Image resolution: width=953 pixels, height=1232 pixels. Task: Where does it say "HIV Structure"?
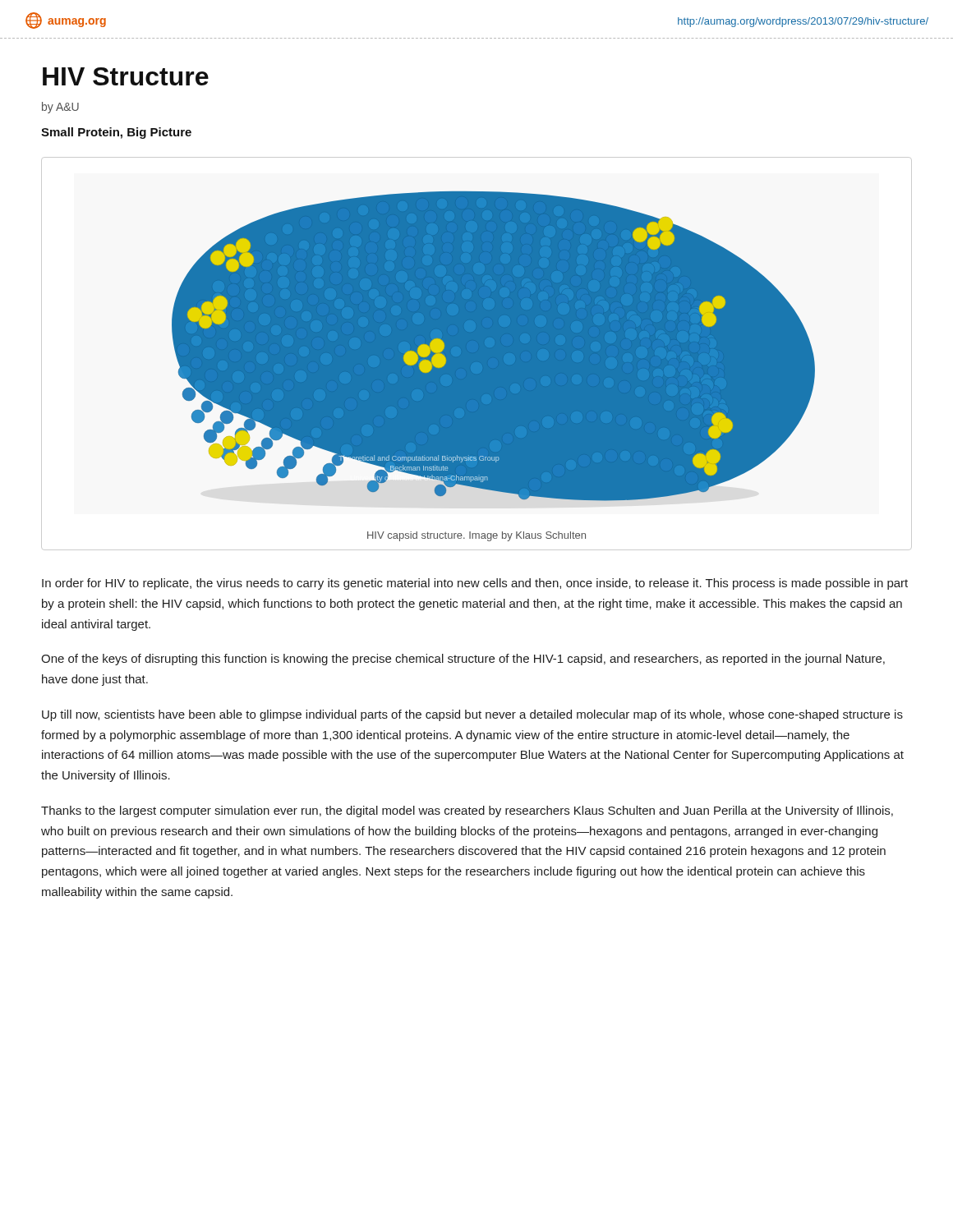pos(125,77)
